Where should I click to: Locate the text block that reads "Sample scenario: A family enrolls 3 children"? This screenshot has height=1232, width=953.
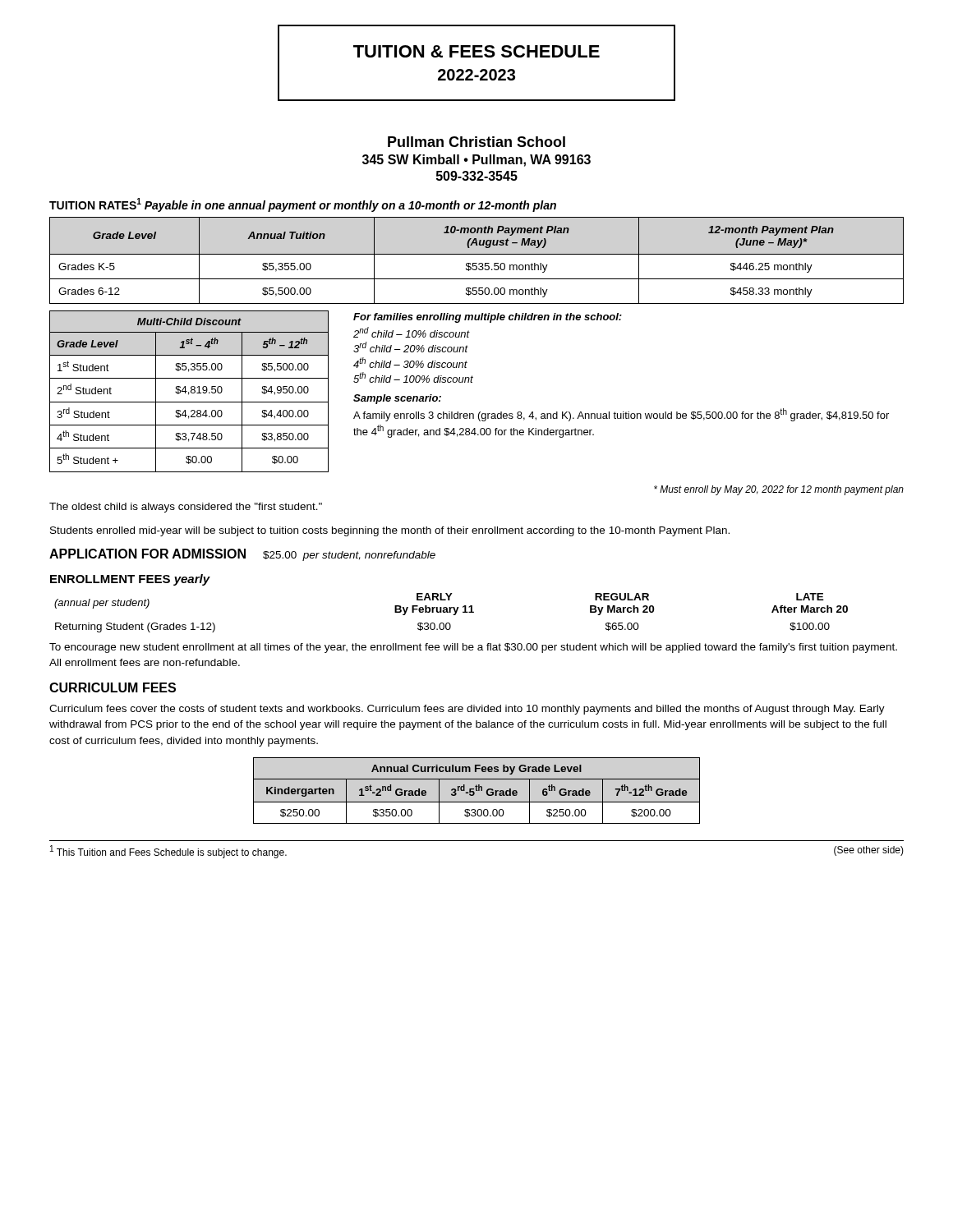[x=629, y=416]
